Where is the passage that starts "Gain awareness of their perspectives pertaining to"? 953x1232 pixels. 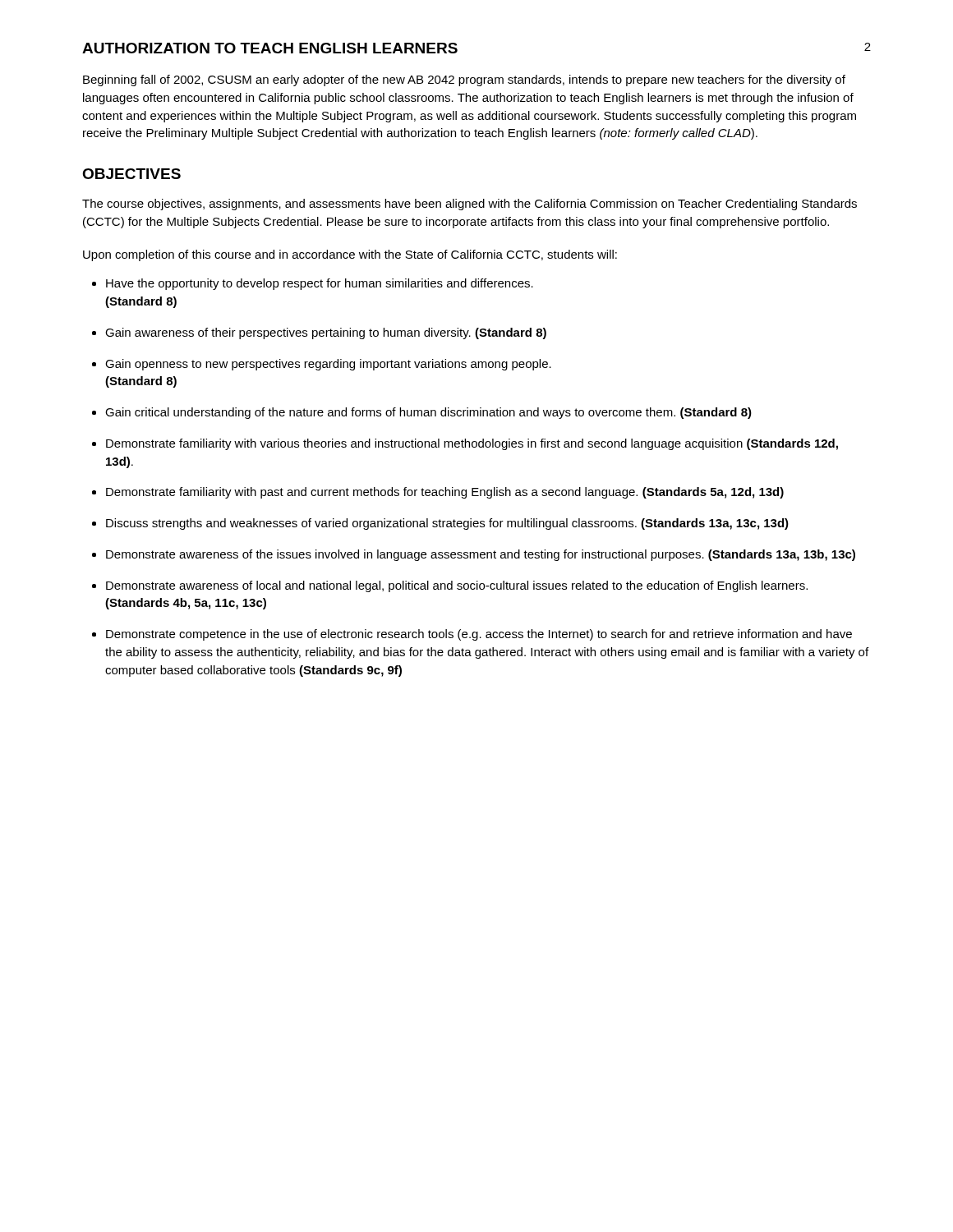click(488, 332)
